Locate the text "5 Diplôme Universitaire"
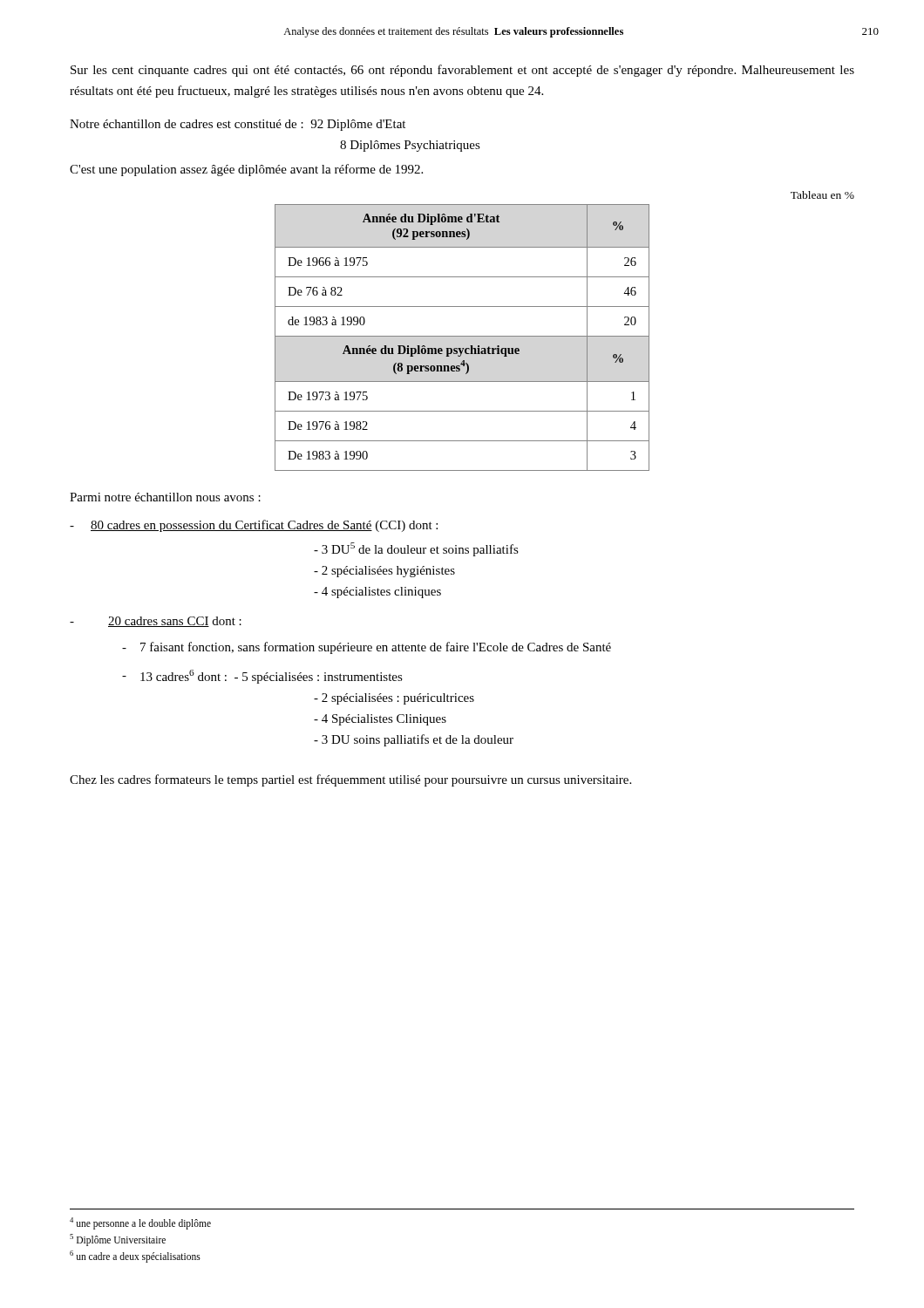 tap(118, 1238)
